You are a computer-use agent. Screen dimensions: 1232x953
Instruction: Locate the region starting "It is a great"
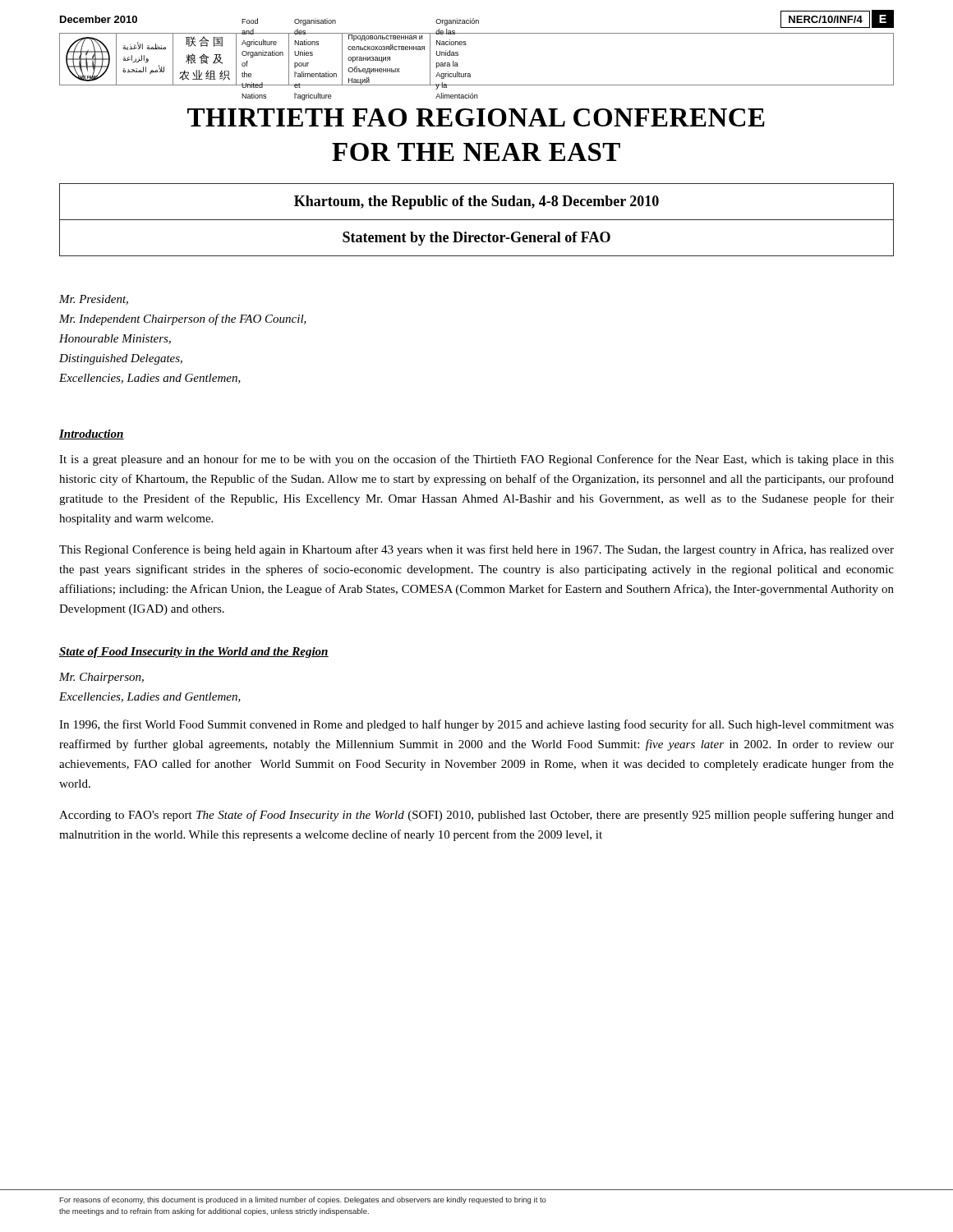click(476, 489)
